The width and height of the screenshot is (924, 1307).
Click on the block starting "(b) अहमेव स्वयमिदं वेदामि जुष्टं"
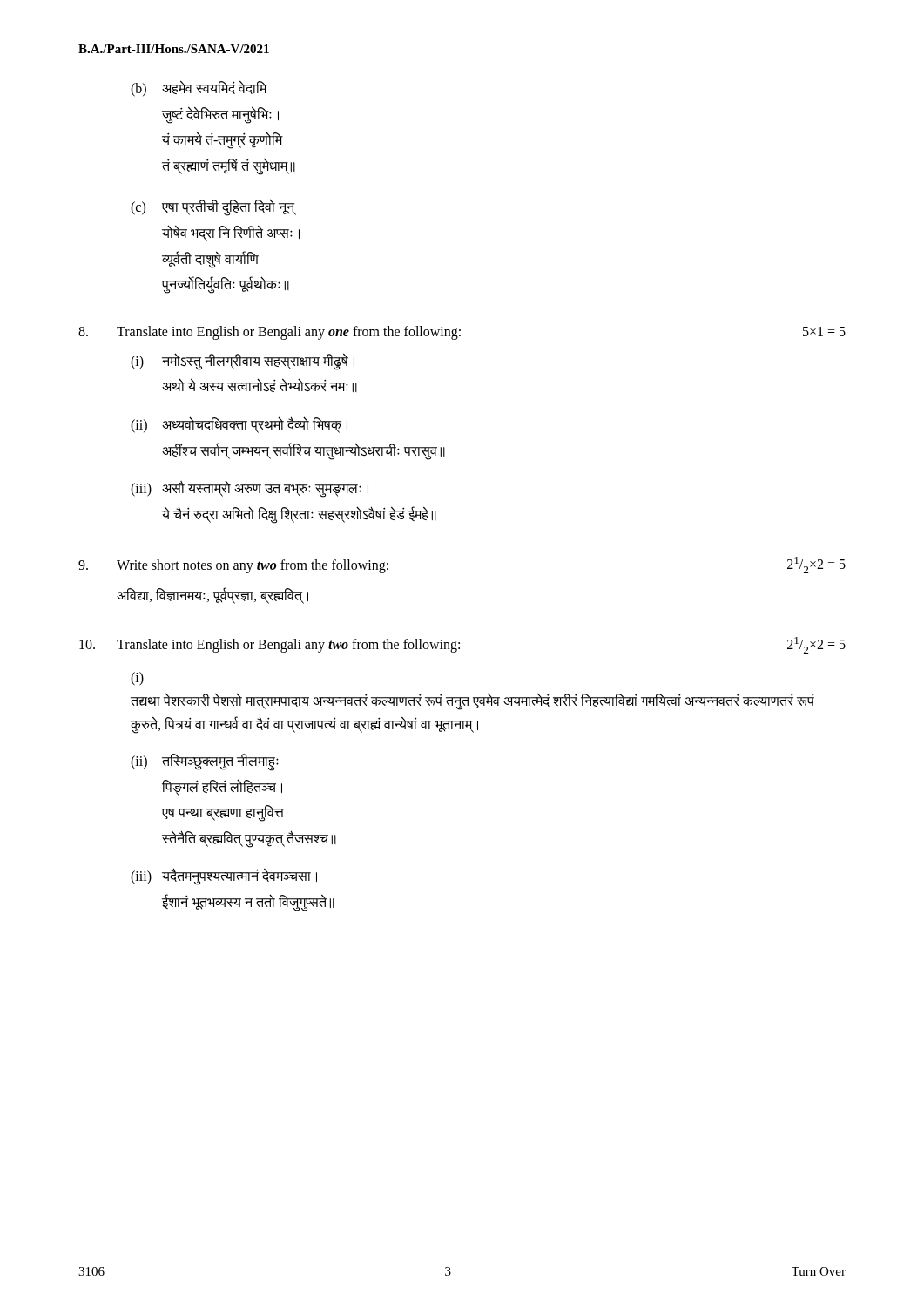[214, 127]
